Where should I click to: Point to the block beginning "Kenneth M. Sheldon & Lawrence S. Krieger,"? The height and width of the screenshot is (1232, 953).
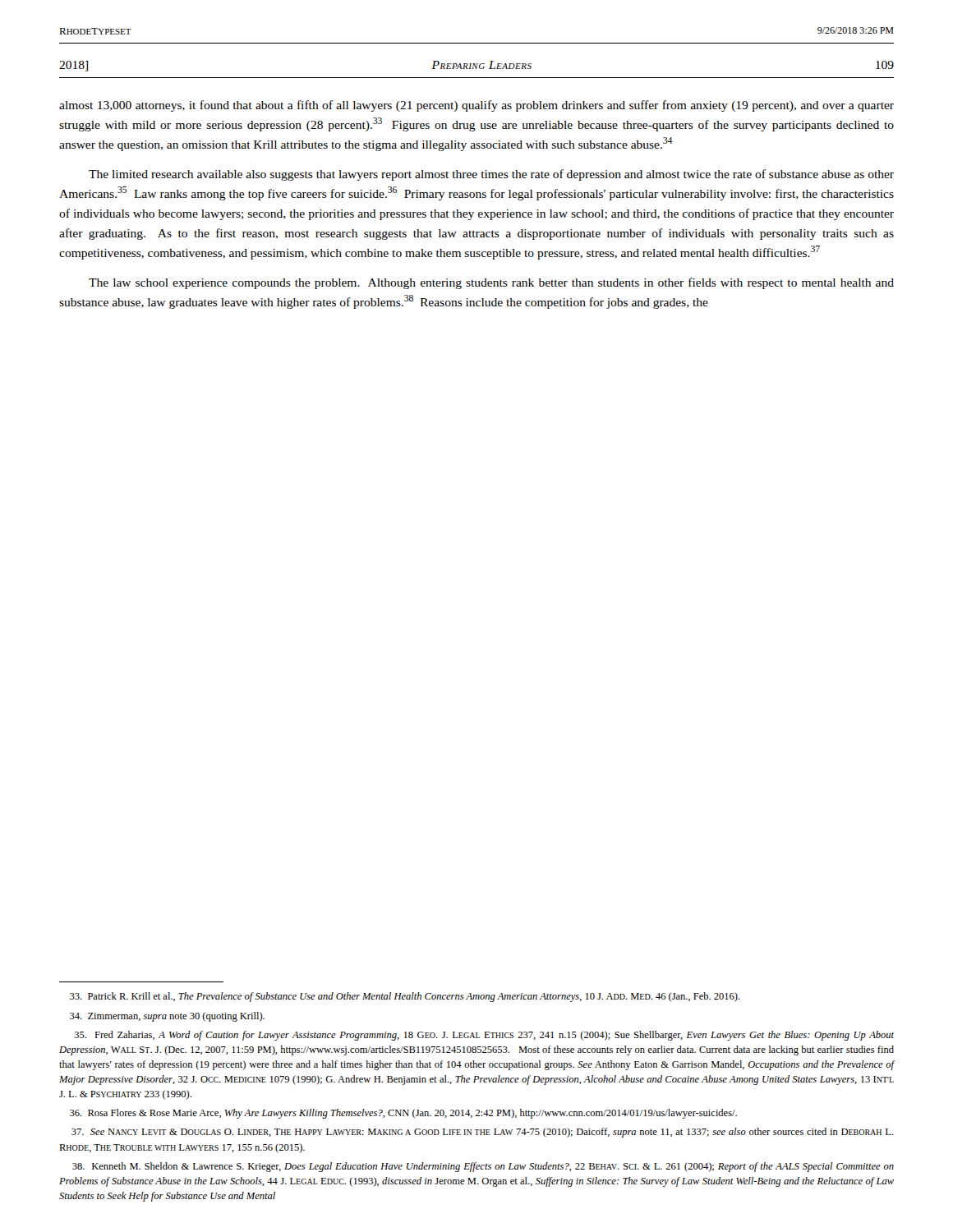(476, 1181)
